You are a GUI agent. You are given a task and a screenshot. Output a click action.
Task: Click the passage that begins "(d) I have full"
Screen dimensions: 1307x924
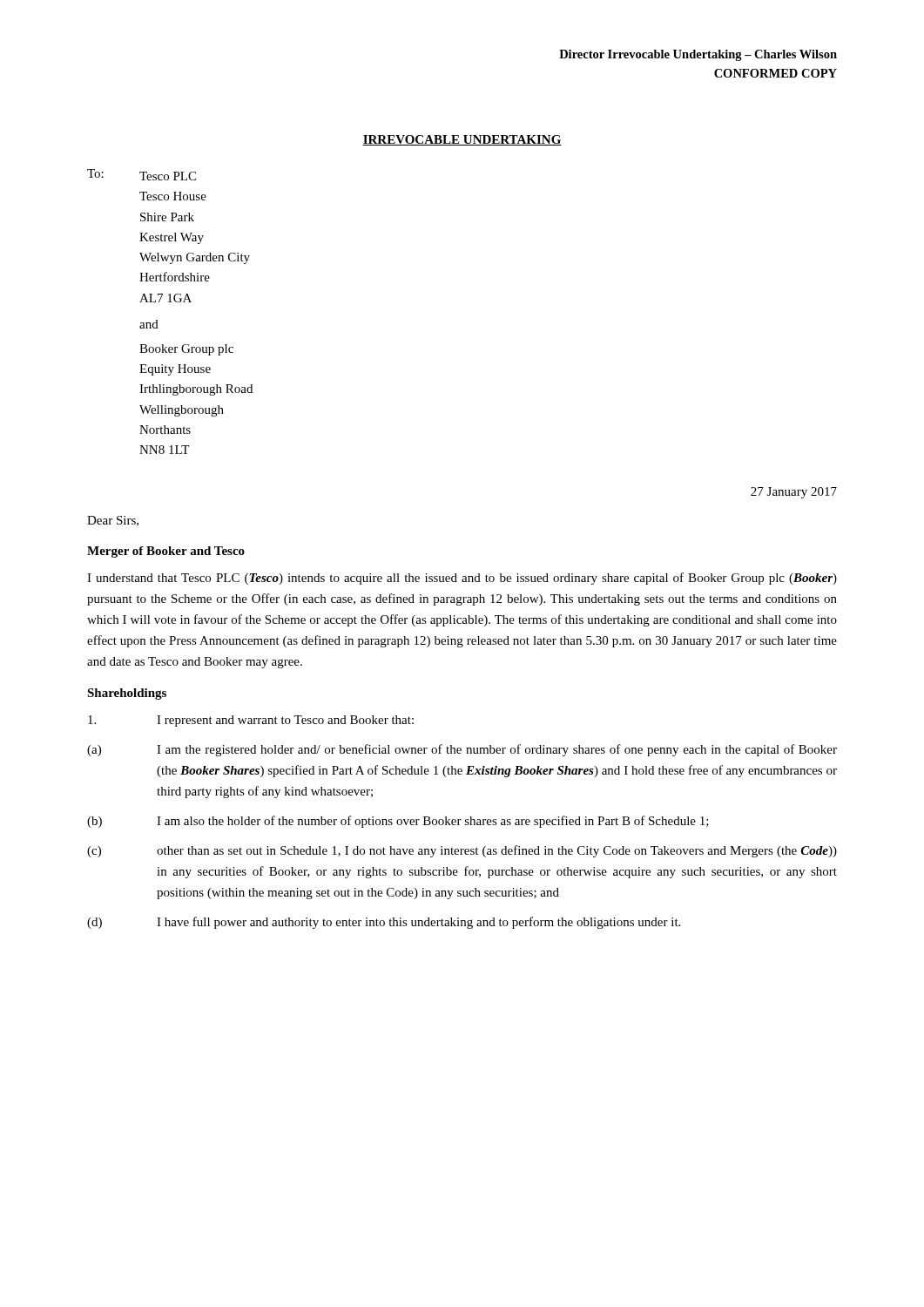[462, 922]
